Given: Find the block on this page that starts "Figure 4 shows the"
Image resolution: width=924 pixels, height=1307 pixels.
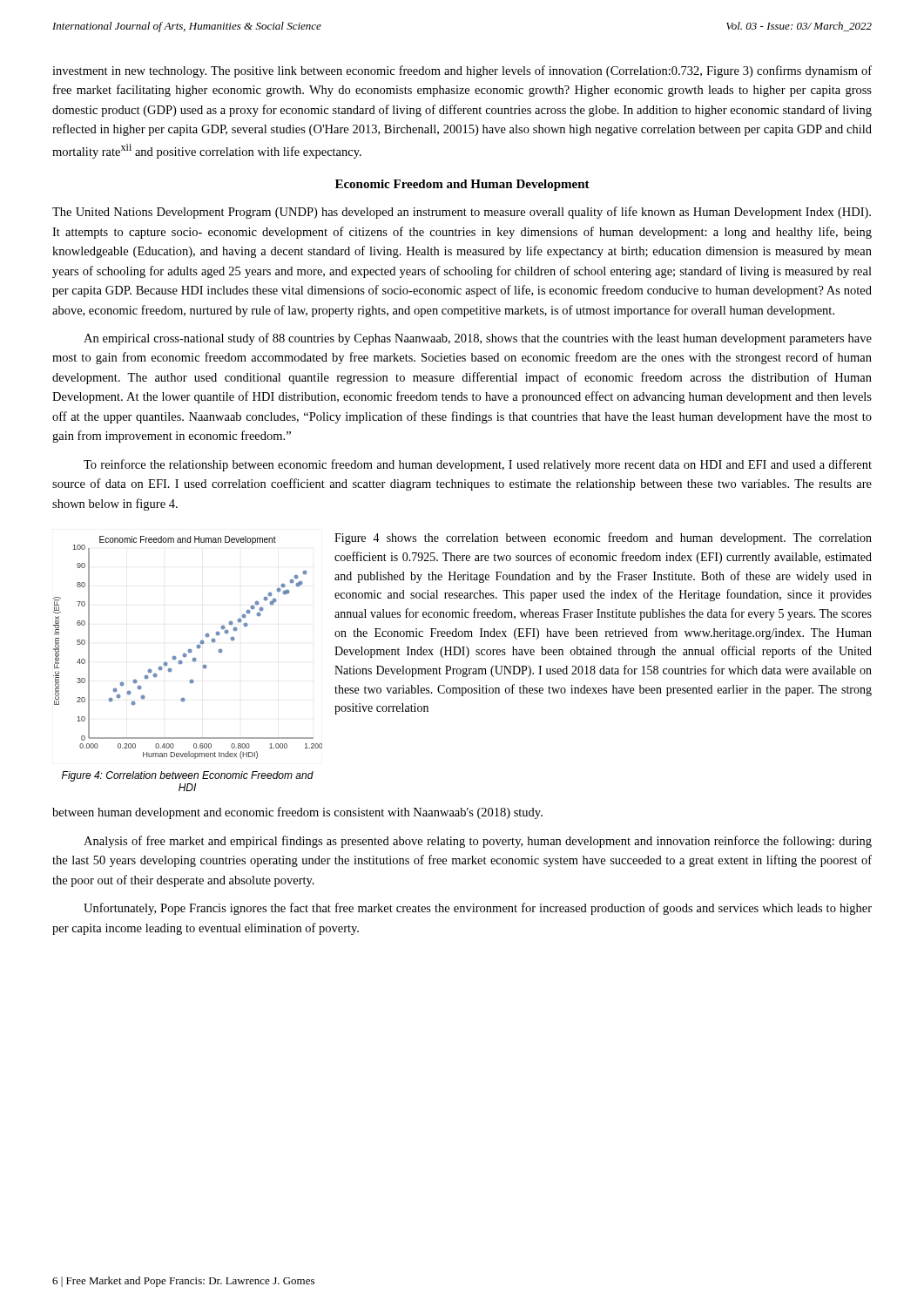Looking at the screenshot, I should pyautogui.click(x=603, y=623).
